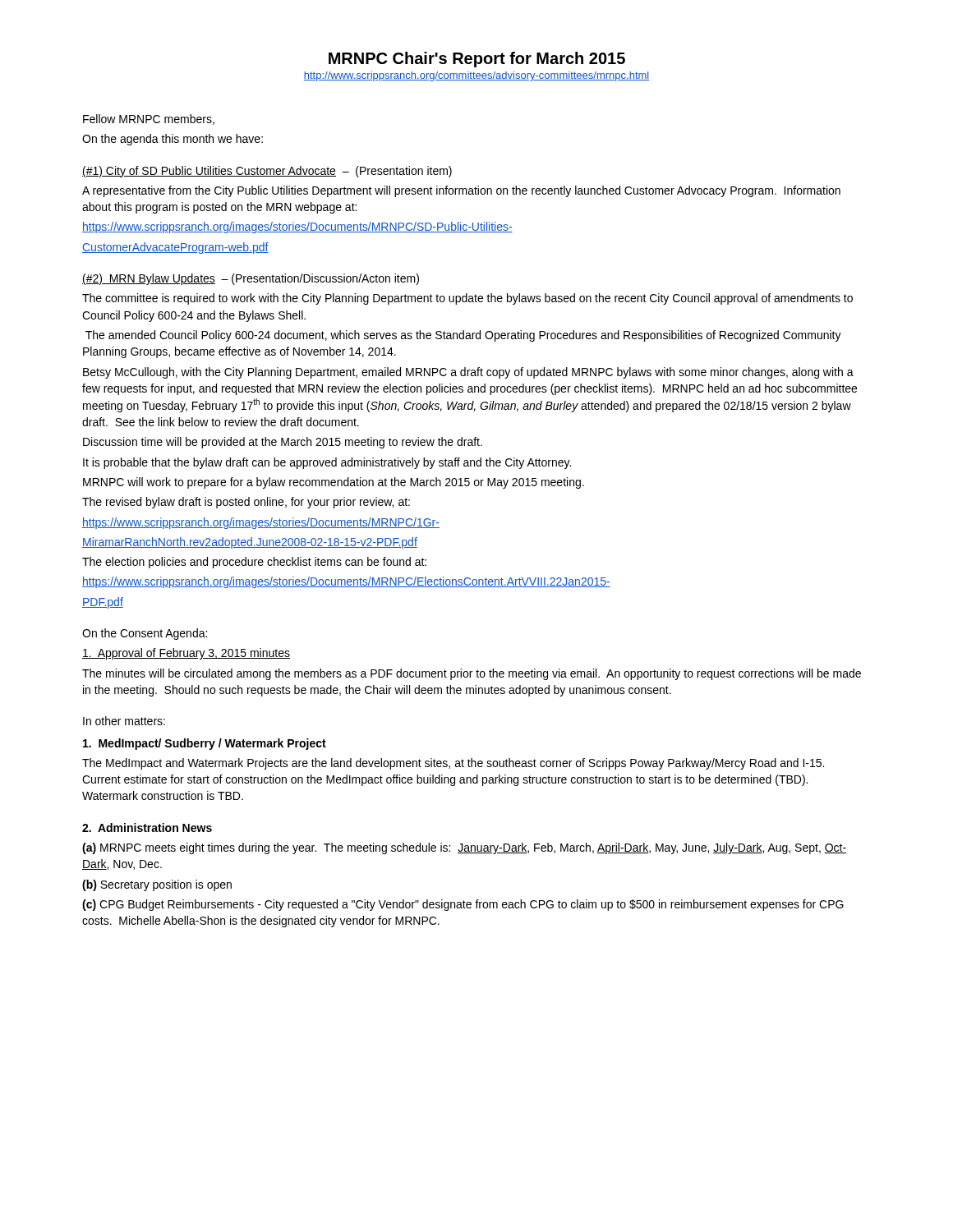953x1232 pixels.
Task: Find the text starting "(#1) City of SD"
Action: click(267, 172)
